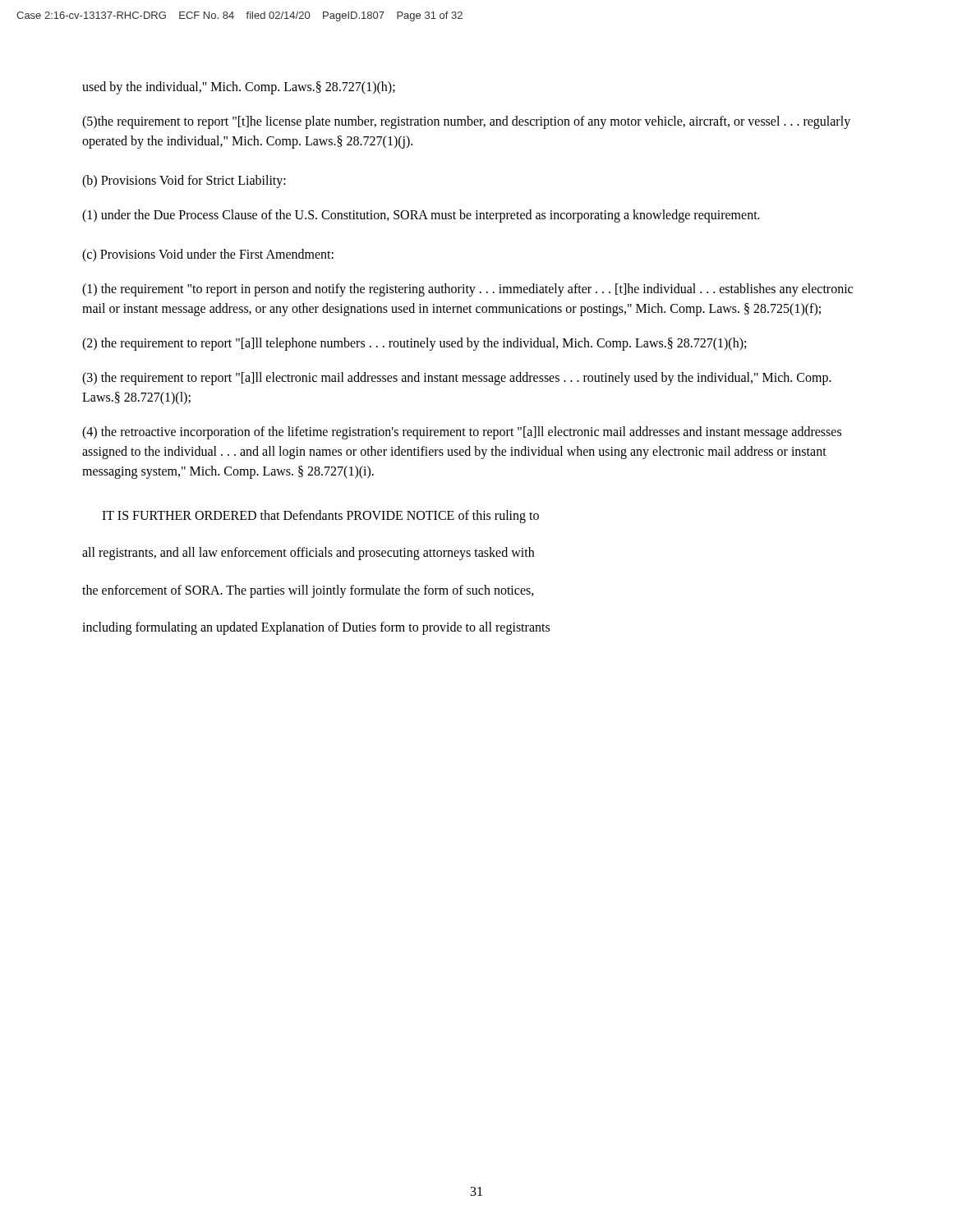The image size is (953, 1232).
Task: Find the text block with the text "the enforcement of SORA. The"
Action: tap(308, 590)
